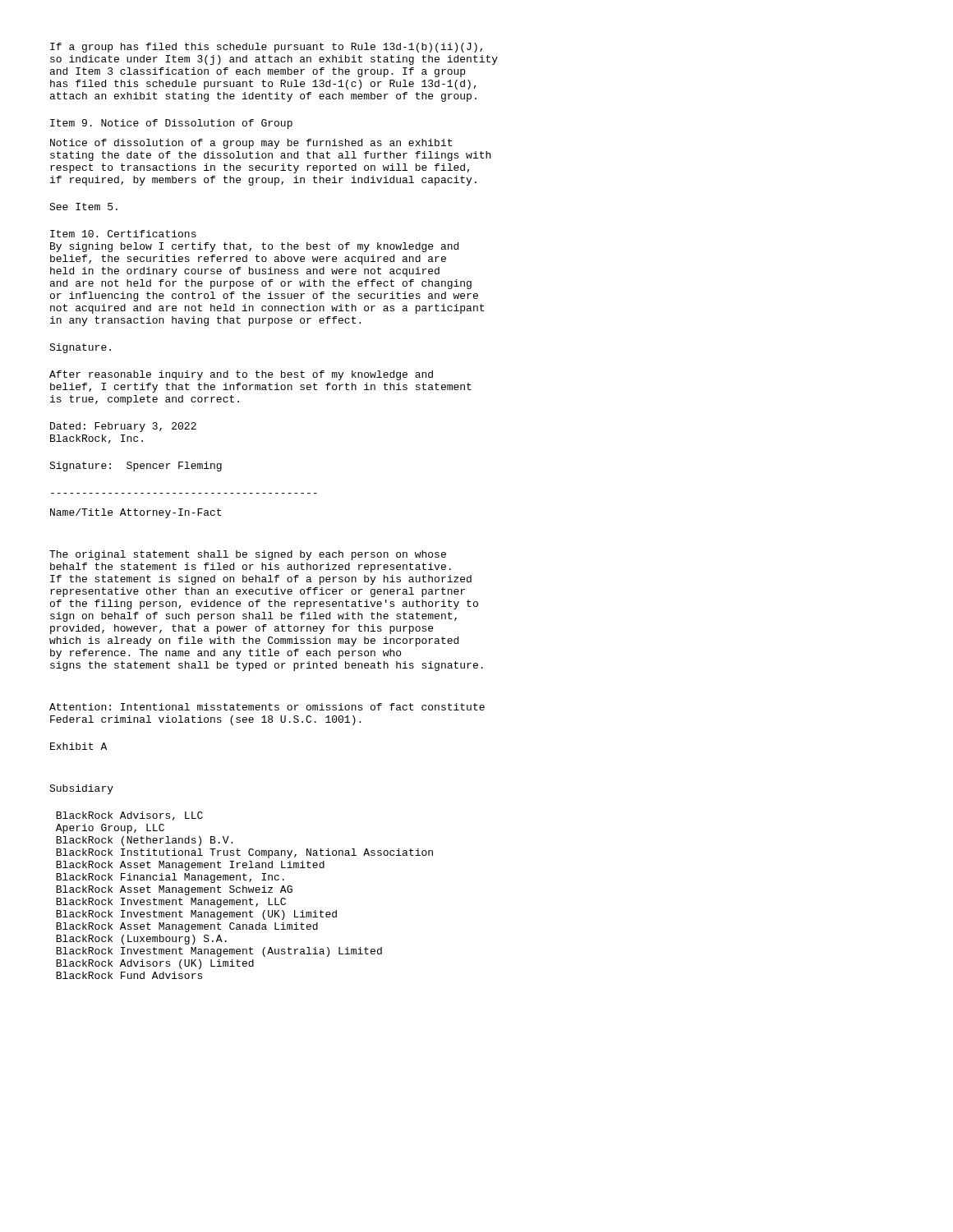
Task: Locate the region starting "Name/Title Attorney-In-Fact"
Action: pos(136,513)
